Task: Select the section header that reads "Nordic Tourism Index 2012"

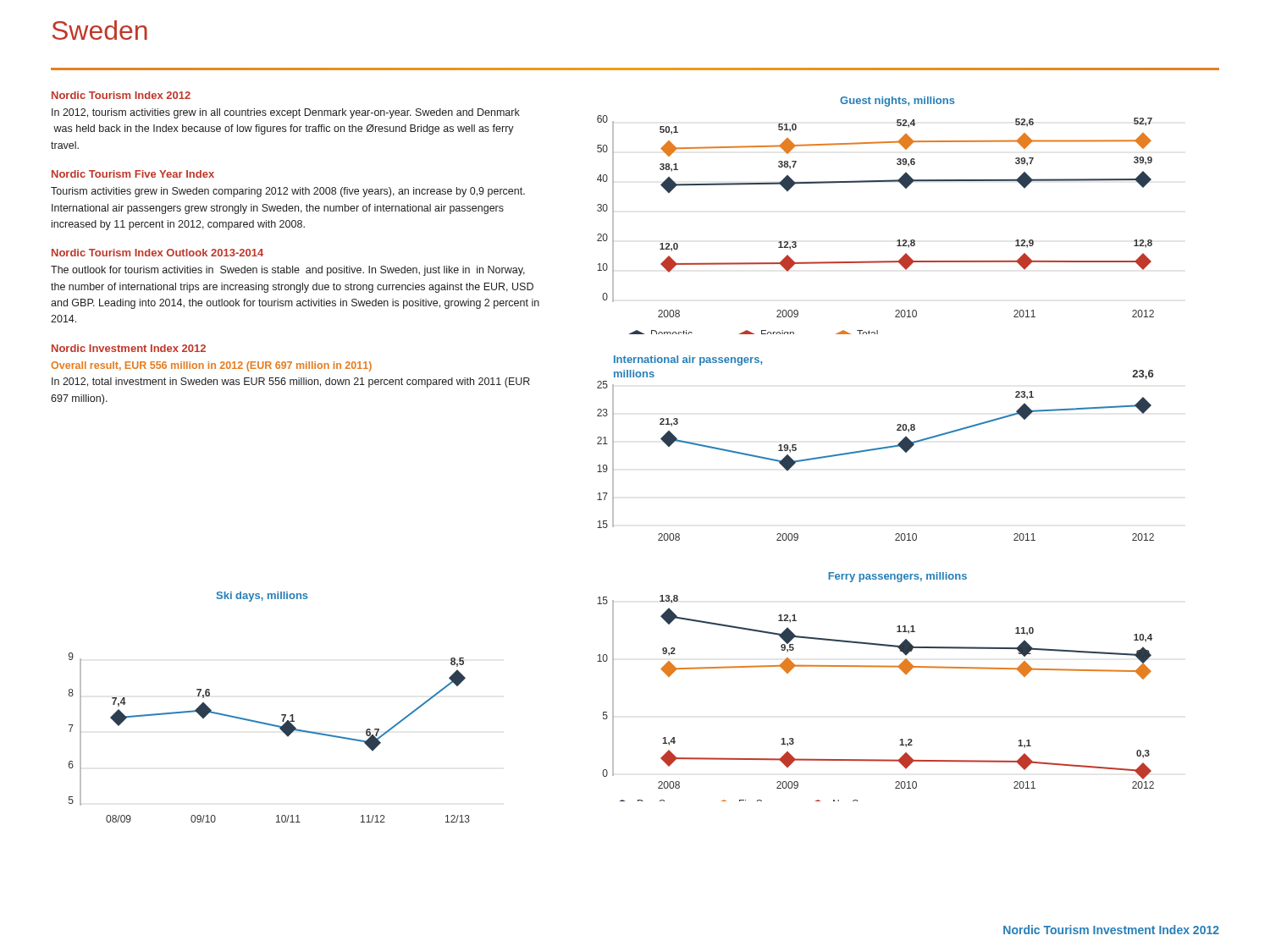Action: pos(121,95)
